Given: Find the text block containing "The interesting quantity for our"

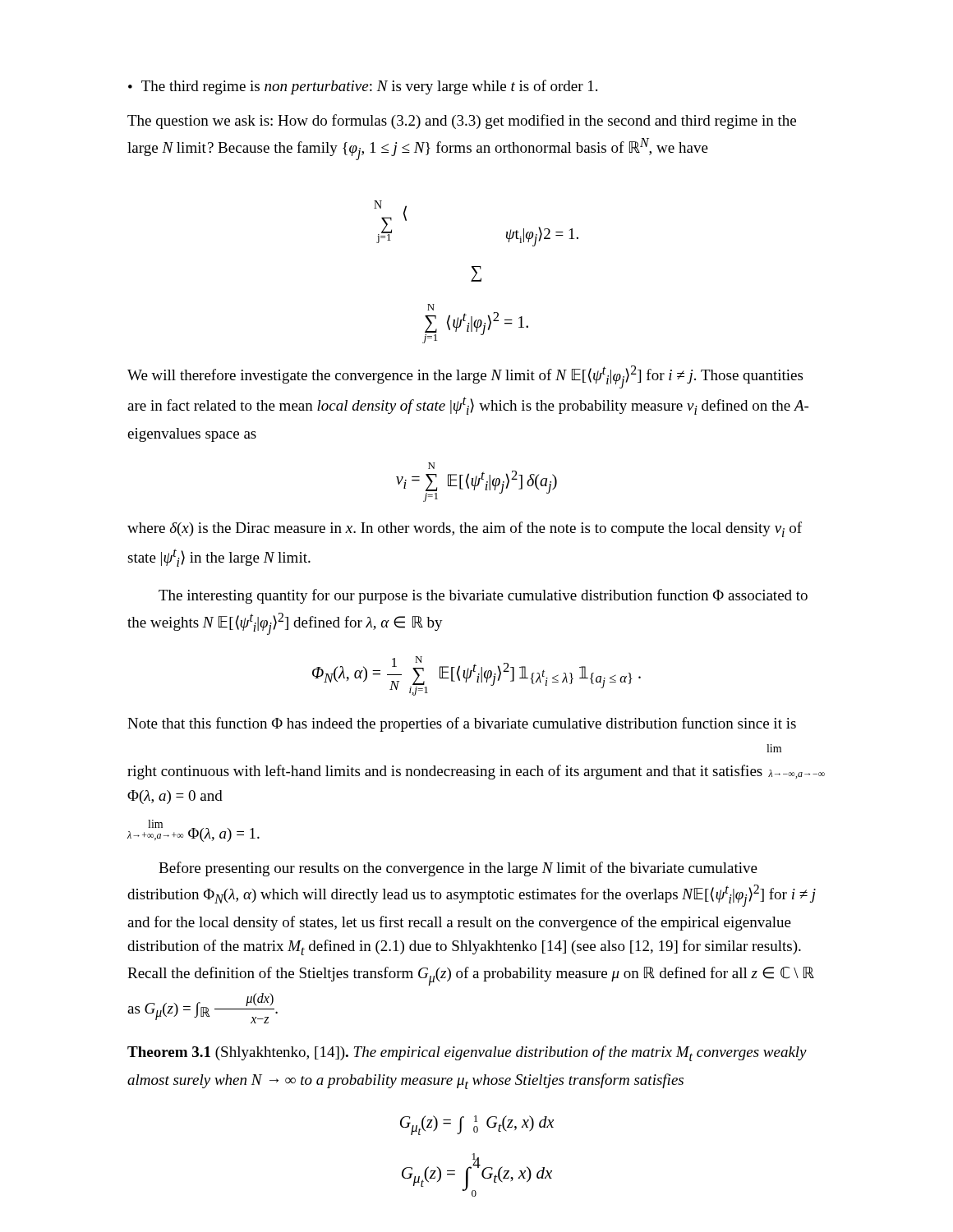Looking at the screenshot, I should point(468,610).
